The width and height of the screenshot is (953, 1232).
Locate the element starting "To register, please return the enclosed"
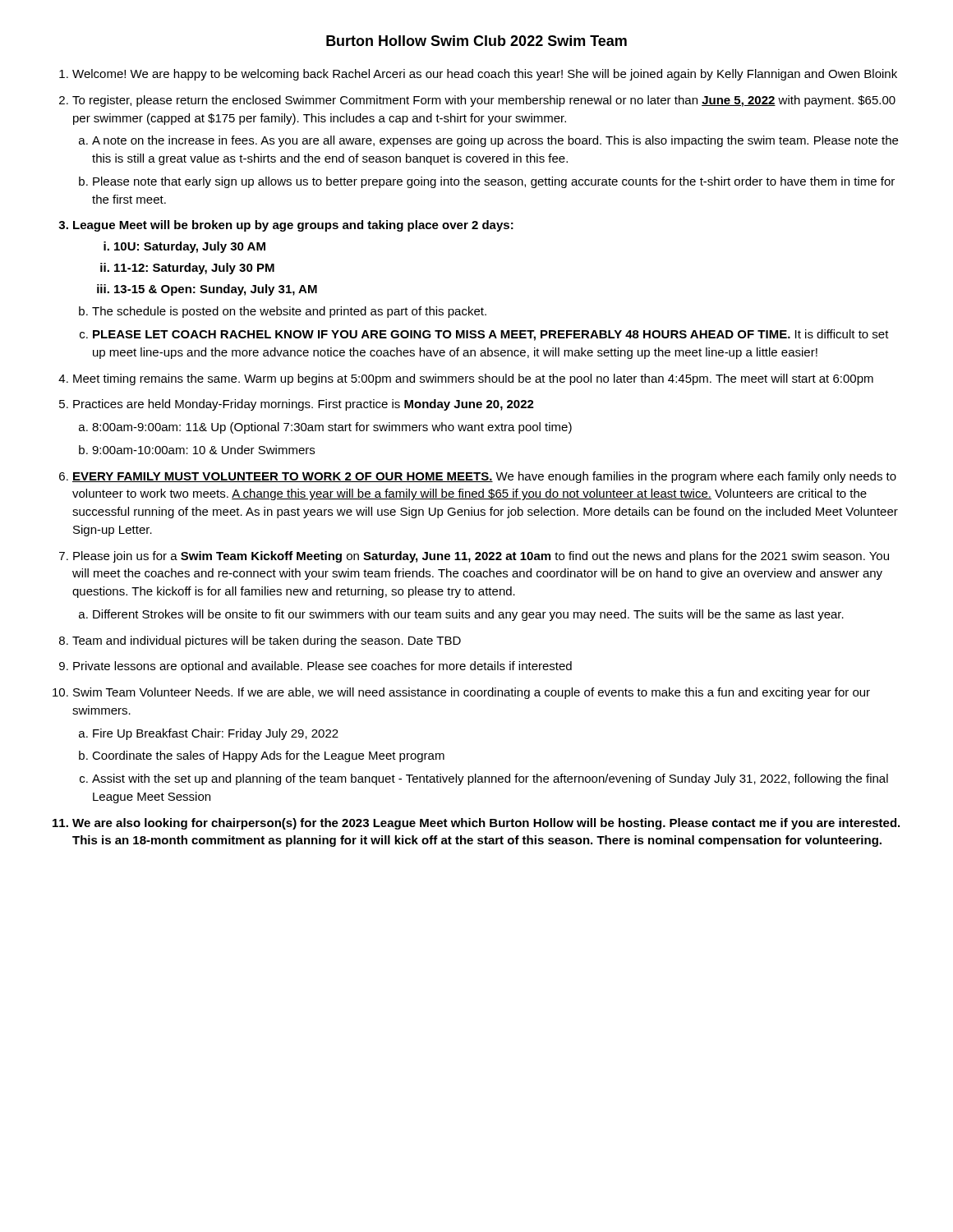pyautogui.click(x=488, y=150)
